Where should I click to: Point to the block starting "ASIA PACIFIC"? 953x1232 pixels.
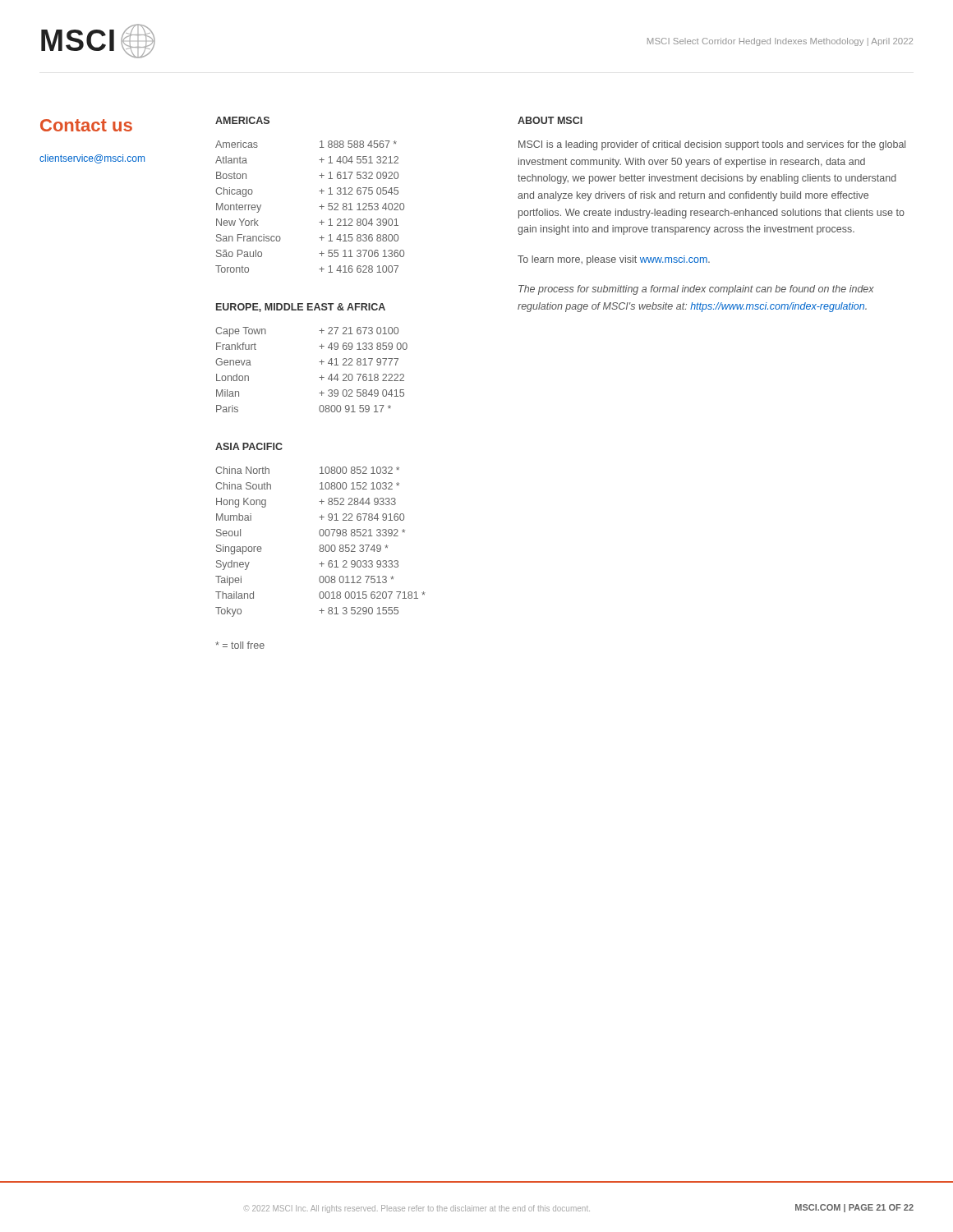249,447
